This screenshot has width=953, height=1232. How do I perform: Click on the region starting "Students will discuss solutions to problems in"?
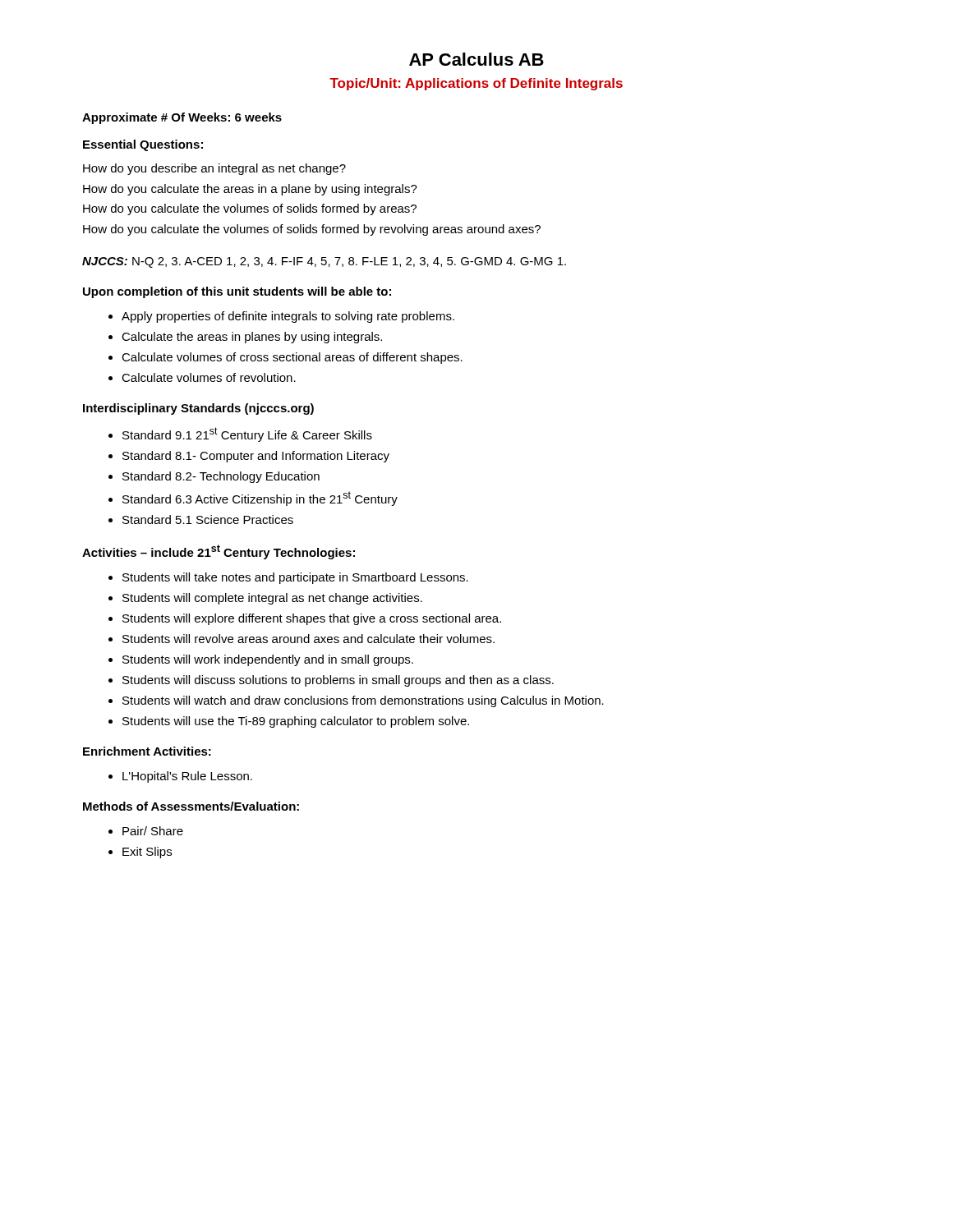pos(338,680)
